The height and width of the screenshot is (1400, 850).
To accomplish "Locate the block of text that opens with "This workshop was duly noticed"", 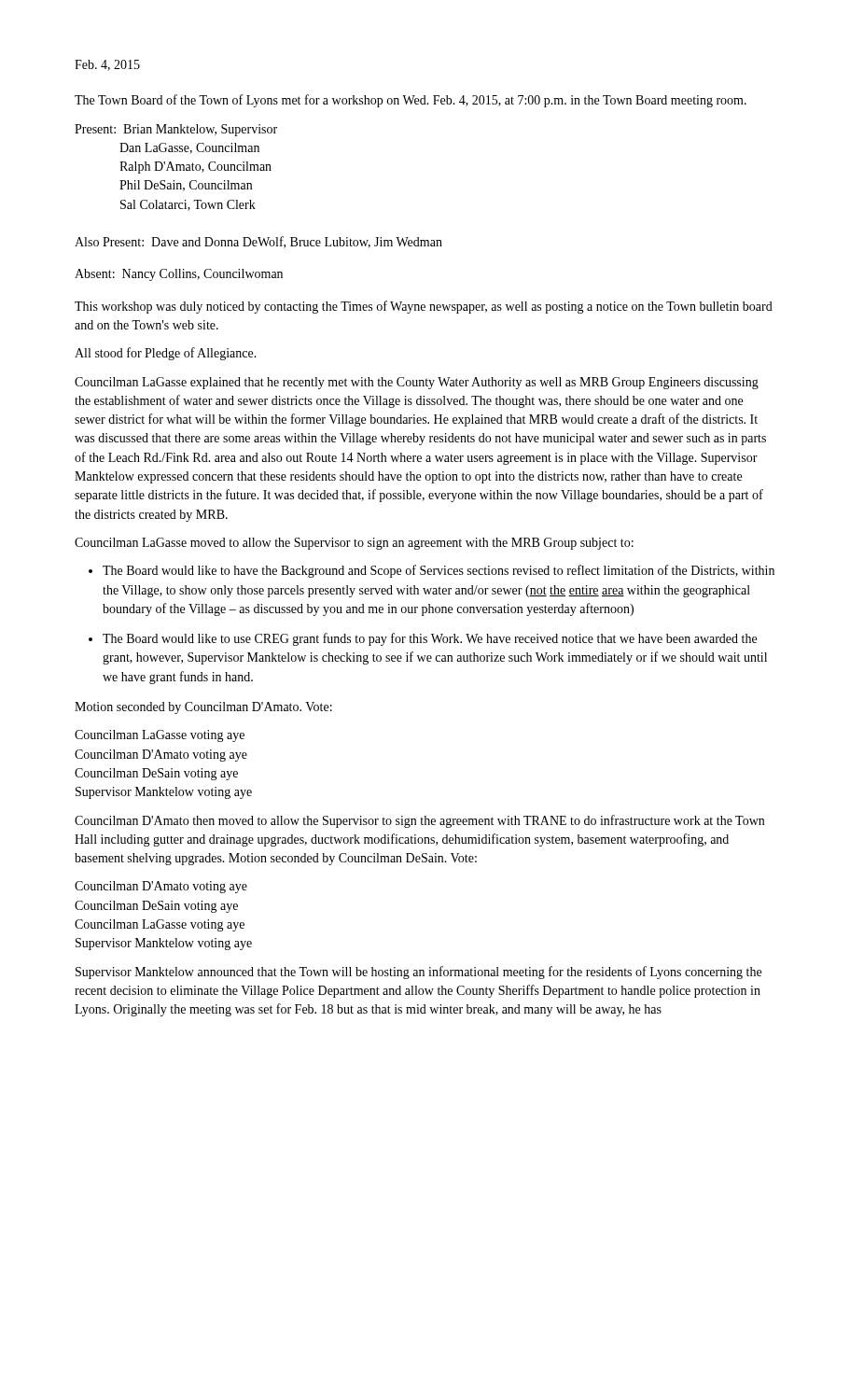I will pos(425,316).
